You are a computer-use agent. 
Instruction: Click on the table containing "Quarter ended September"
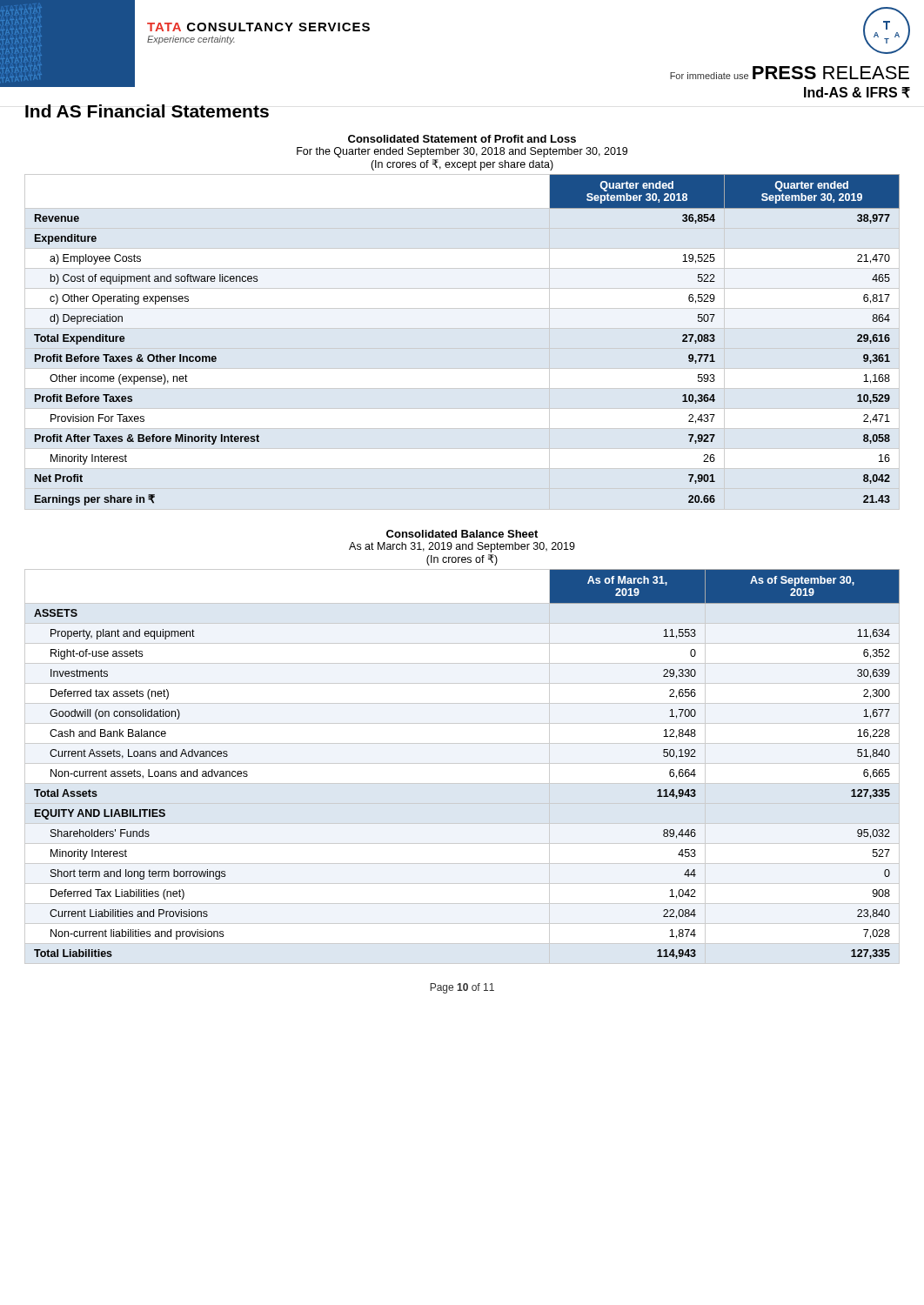point(462,342)
